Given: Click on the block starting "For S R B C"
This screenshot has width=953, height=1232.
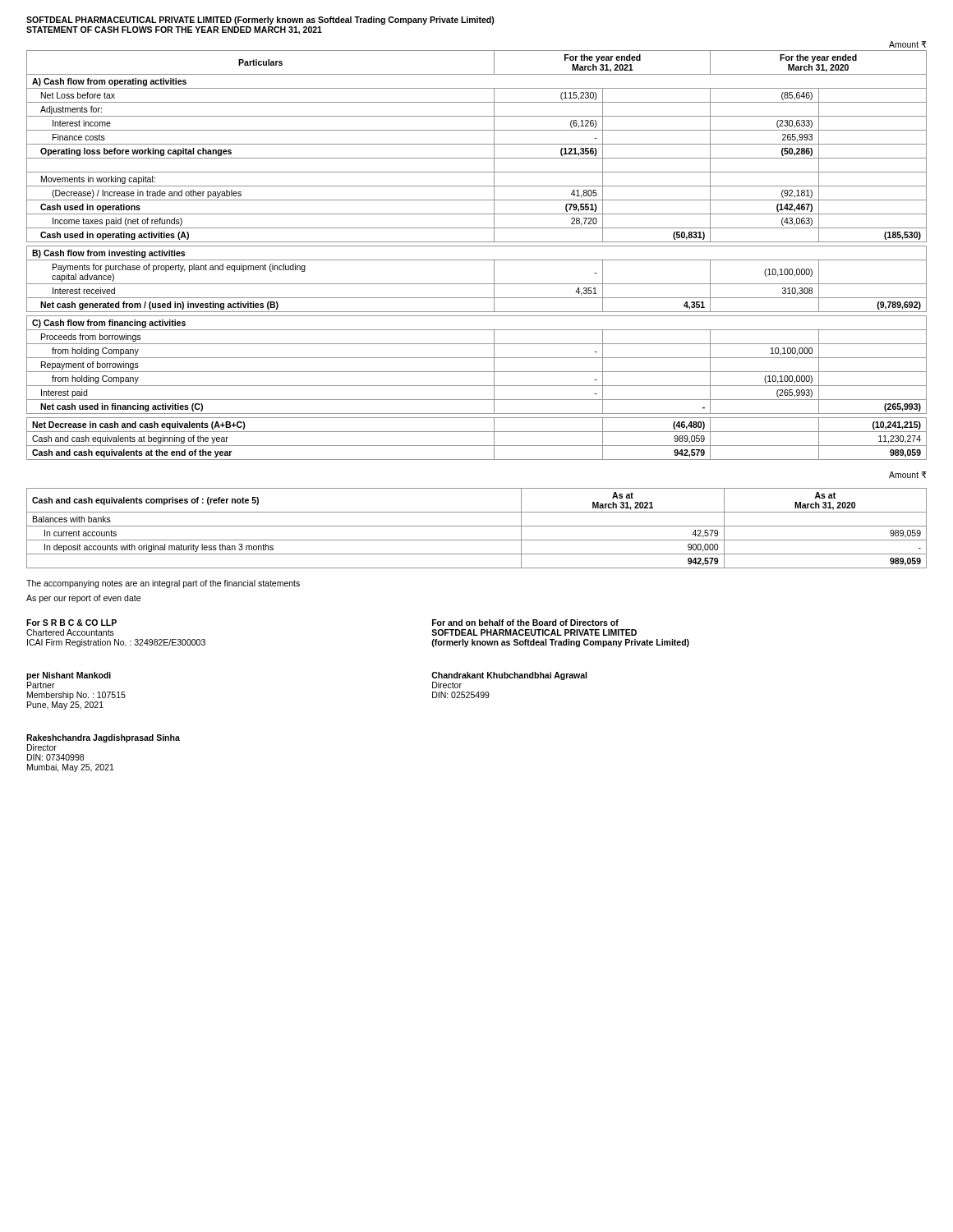Looking at the screenshot, I should 71,623.
